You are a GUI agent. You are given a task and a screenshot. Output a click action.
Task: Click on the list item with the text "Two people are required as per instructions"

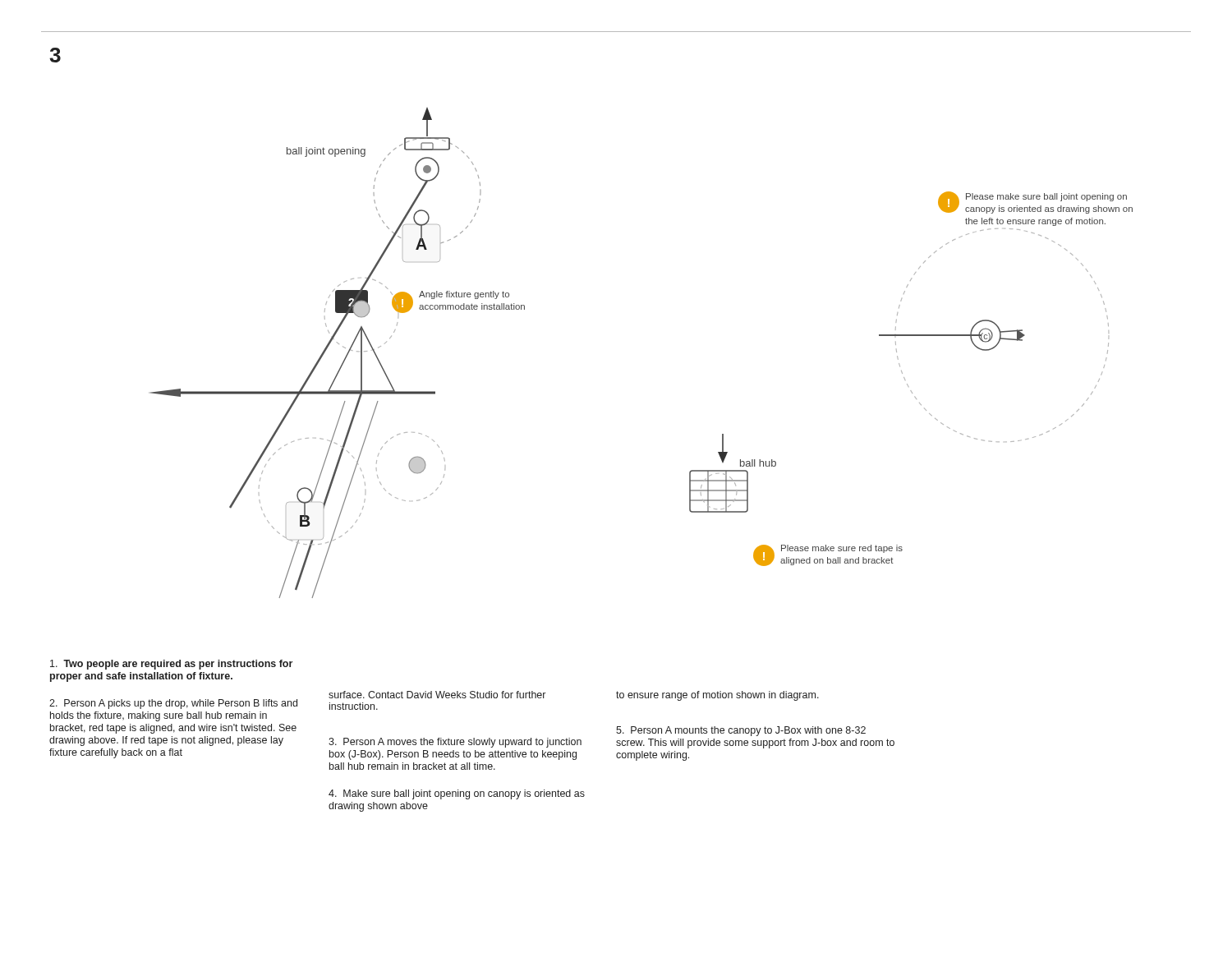(x=171, y=670)
